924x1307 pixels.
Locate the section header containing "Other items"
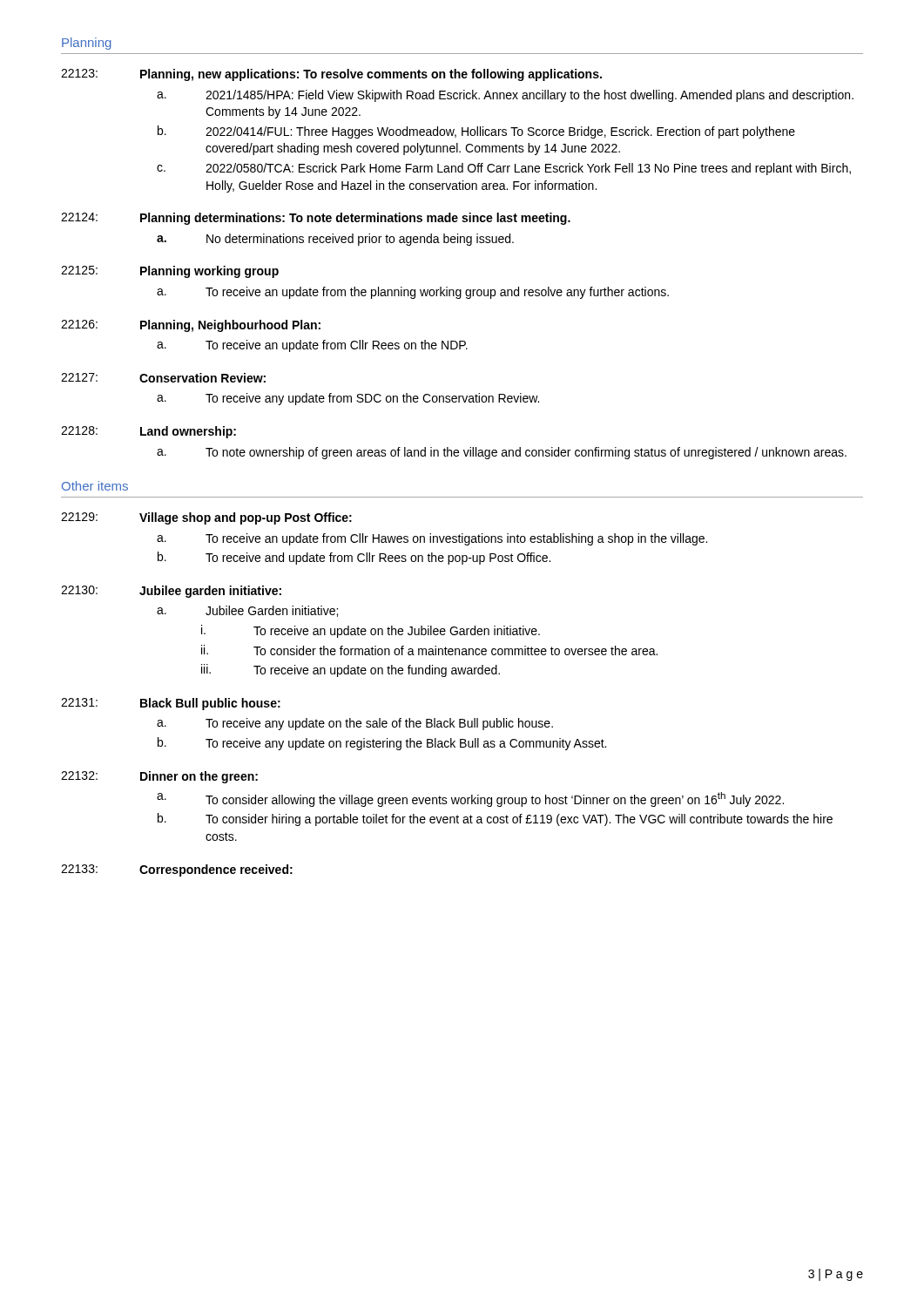pos(462,488)
